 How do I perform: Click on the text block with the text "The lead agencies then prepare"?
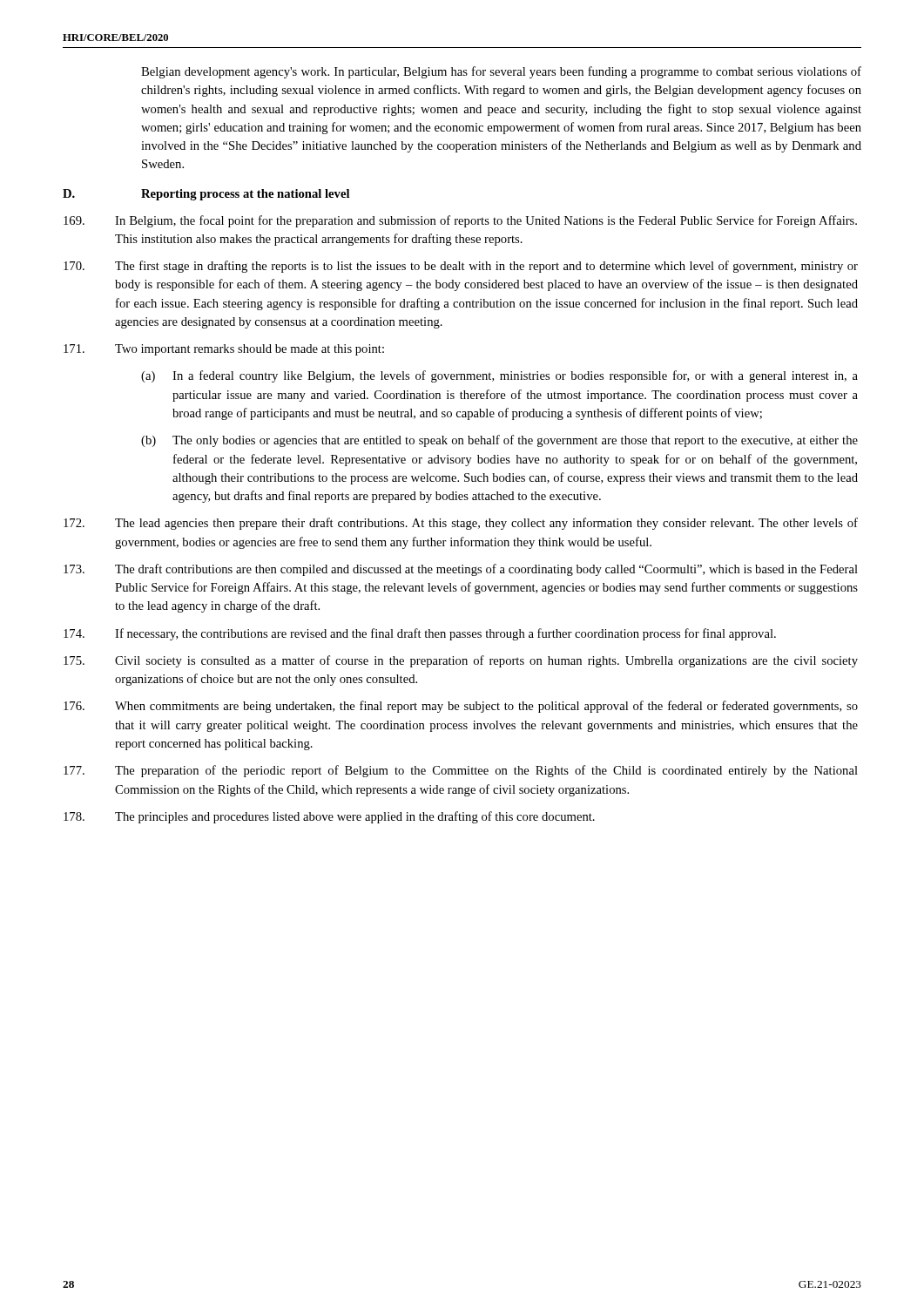pos(460,533)
